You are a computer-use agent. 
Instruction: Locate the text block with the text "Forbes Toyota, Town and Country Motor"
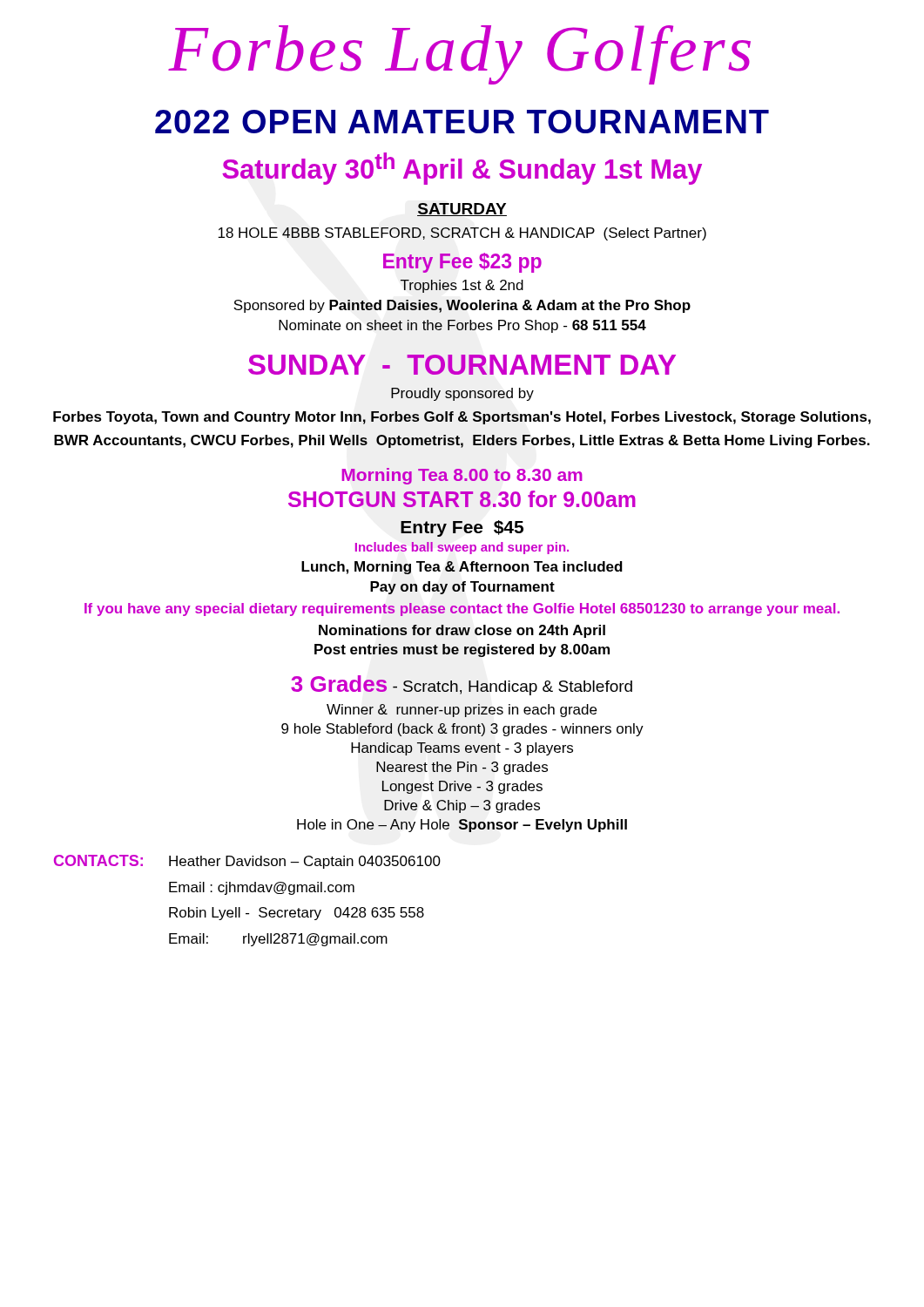(x=462, y=429)
